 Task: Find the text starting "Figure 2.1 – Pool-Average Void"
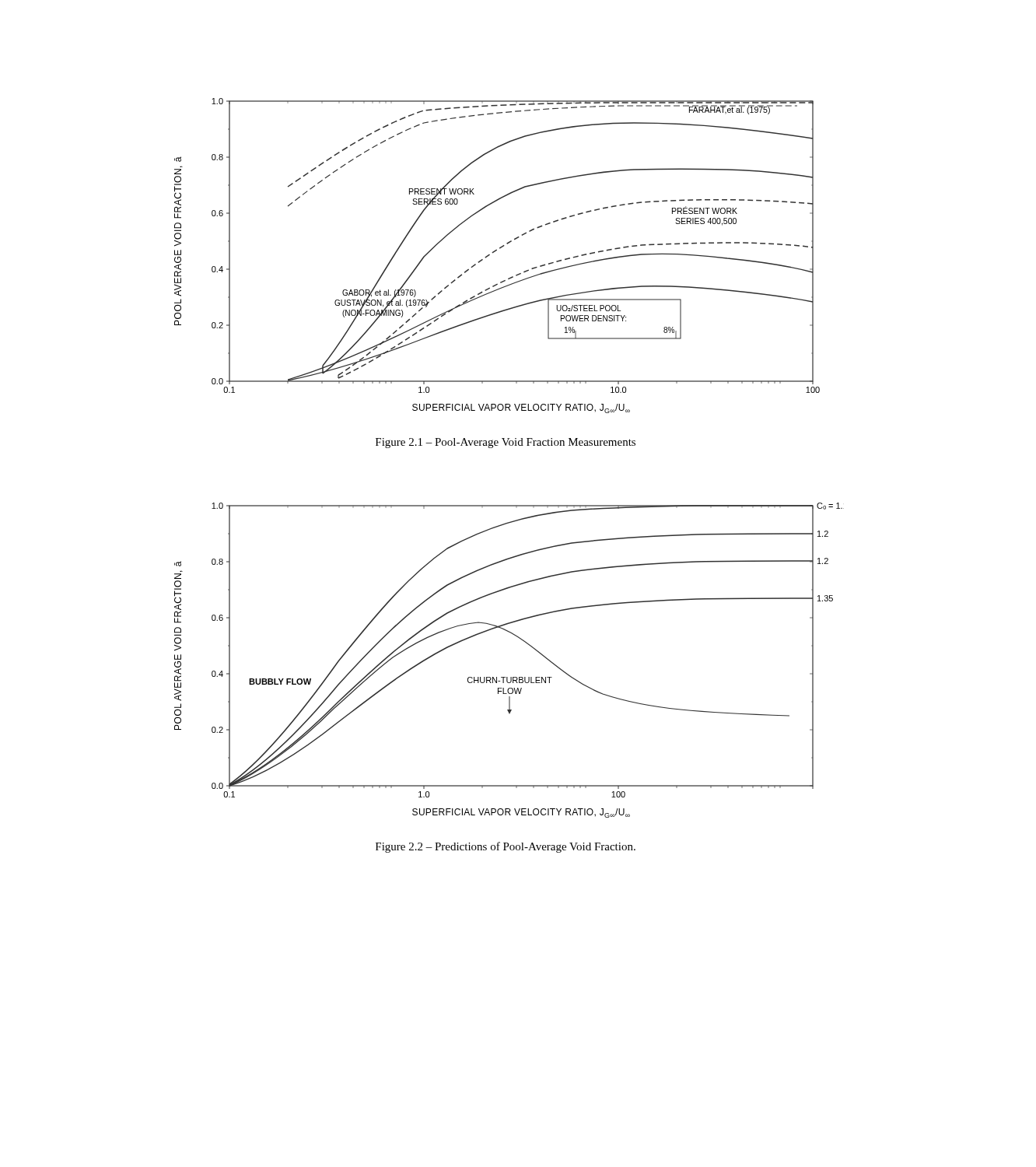(506, 442)
